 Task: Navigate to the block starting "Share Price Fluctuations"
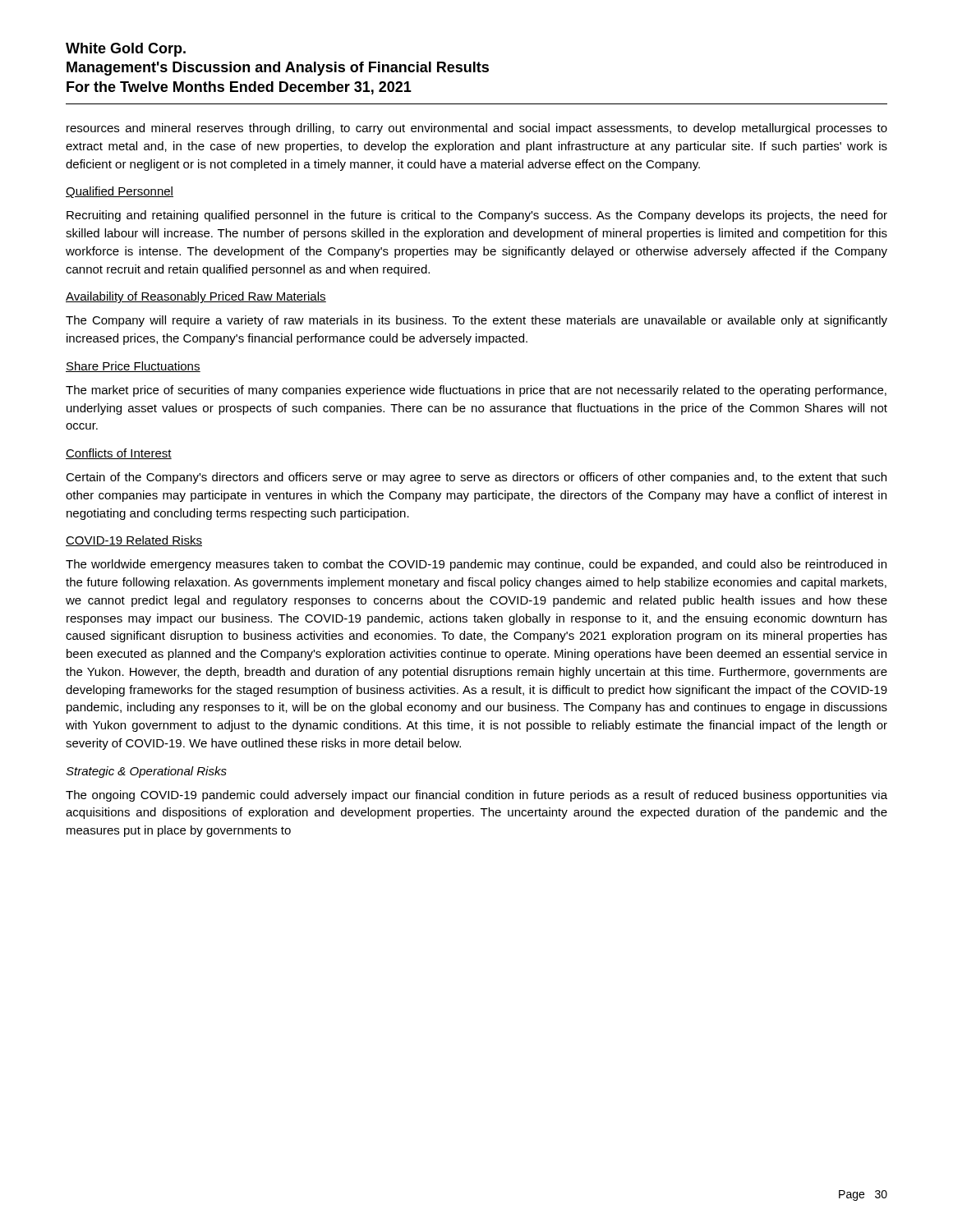point(133,366)
